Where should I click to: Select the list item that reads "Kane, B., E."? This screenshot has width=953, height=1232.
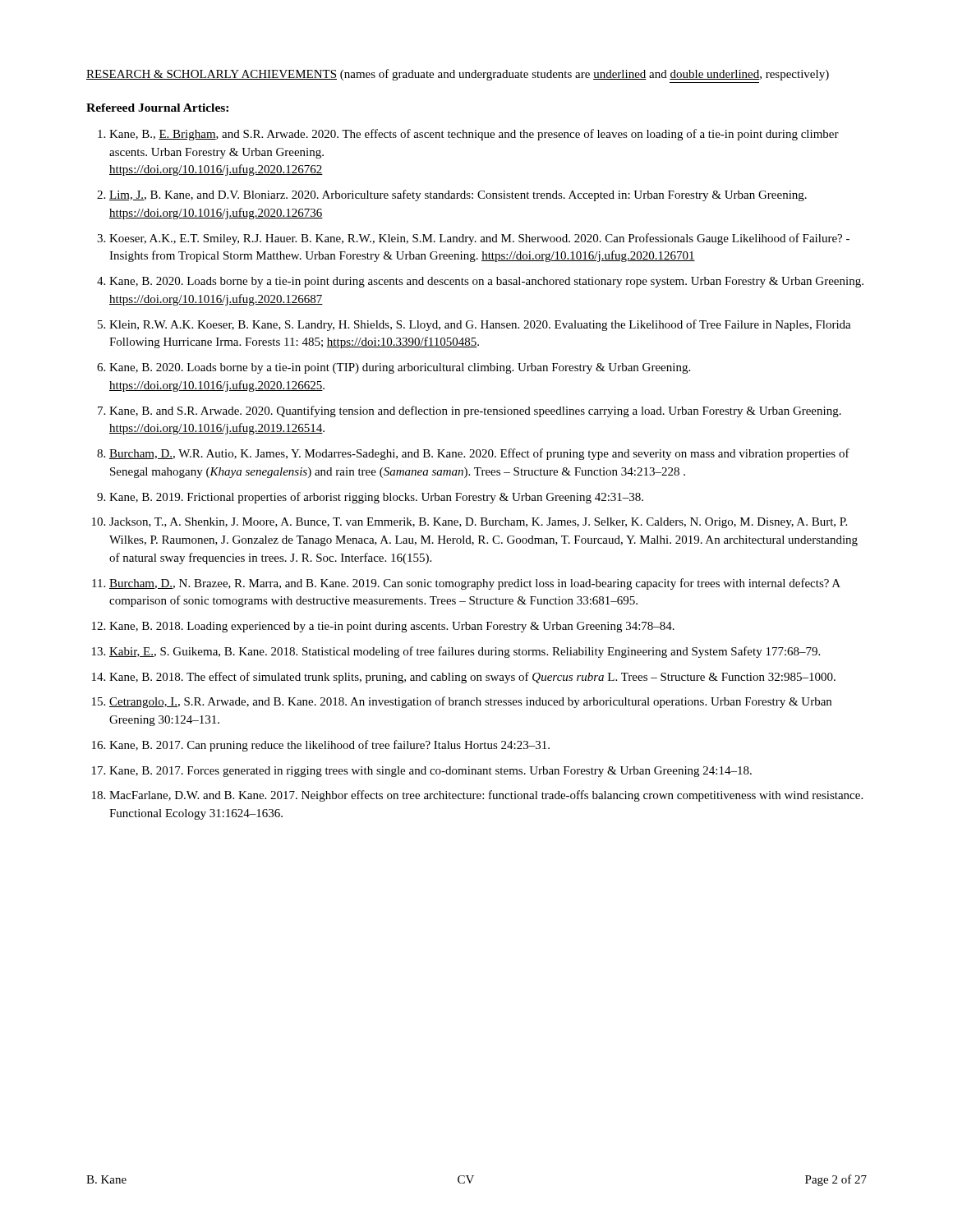coord(474,135)
